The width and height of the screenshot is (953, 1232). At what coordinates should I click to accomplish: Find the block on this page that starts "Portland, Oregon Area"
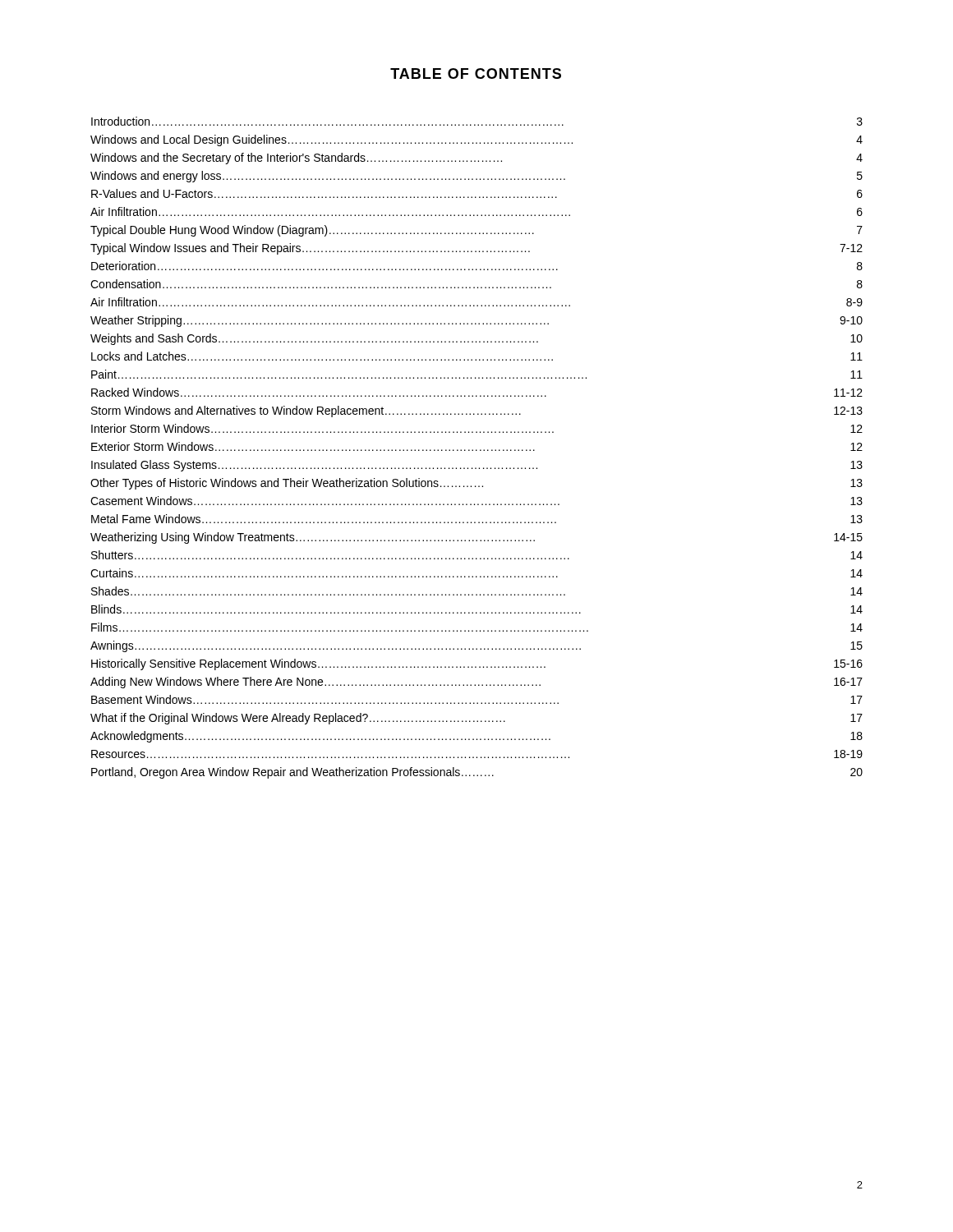click(476, 772)
